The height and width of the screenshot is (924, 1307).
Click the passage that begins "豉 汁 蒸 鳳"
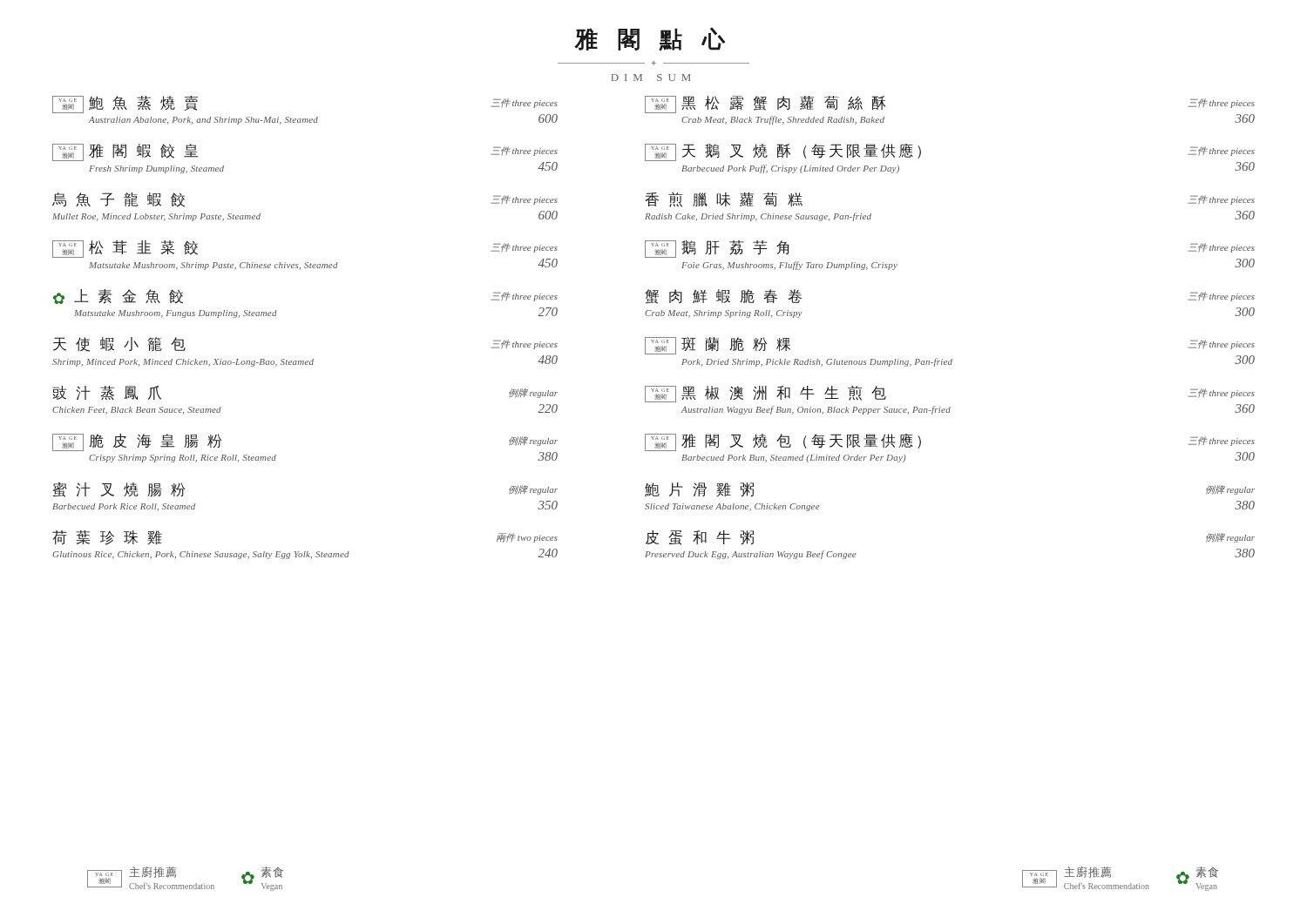[x=108, y=393]
